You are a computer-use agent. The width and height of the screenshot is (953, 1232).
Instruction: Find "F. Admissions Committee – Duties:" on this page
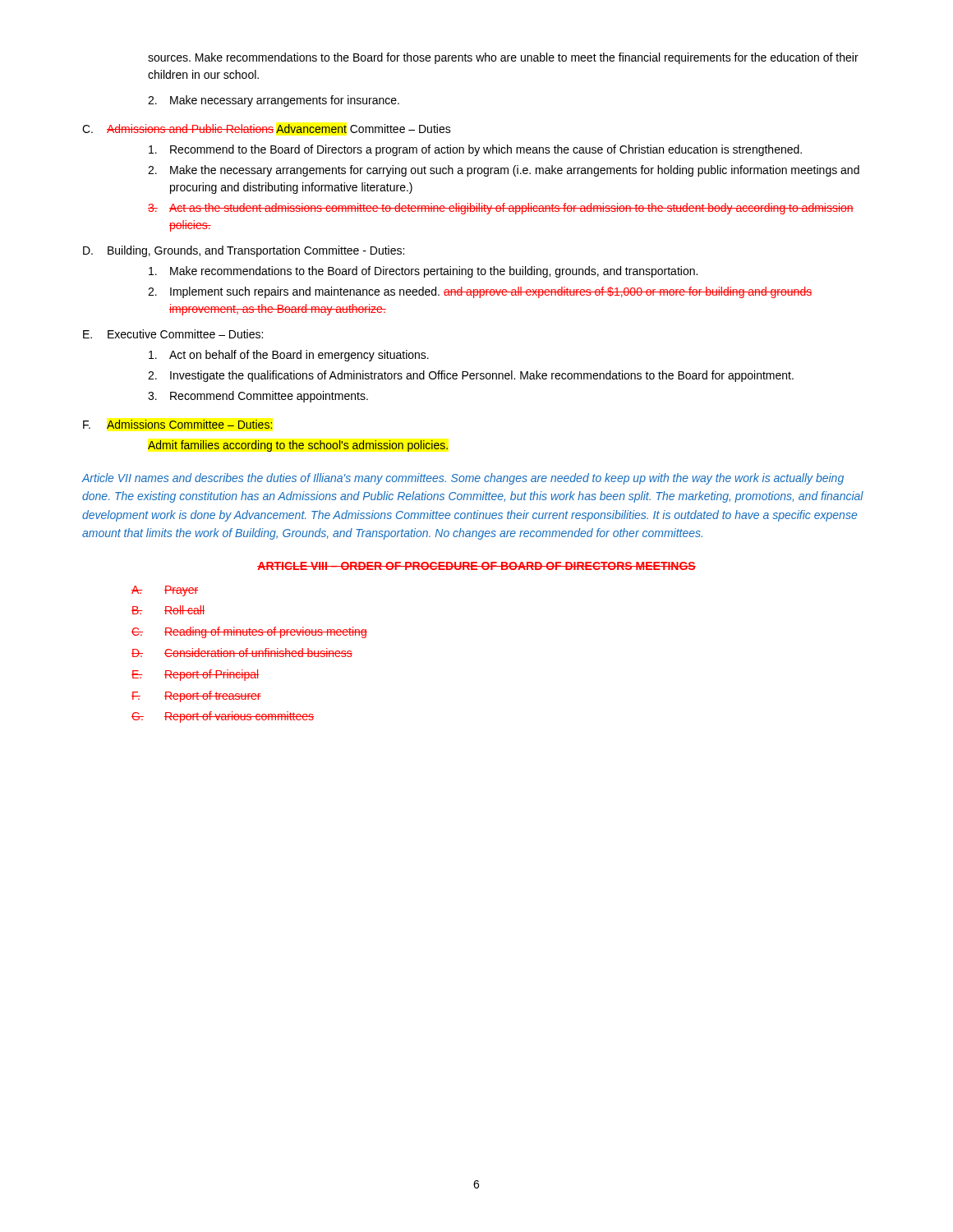178,425
